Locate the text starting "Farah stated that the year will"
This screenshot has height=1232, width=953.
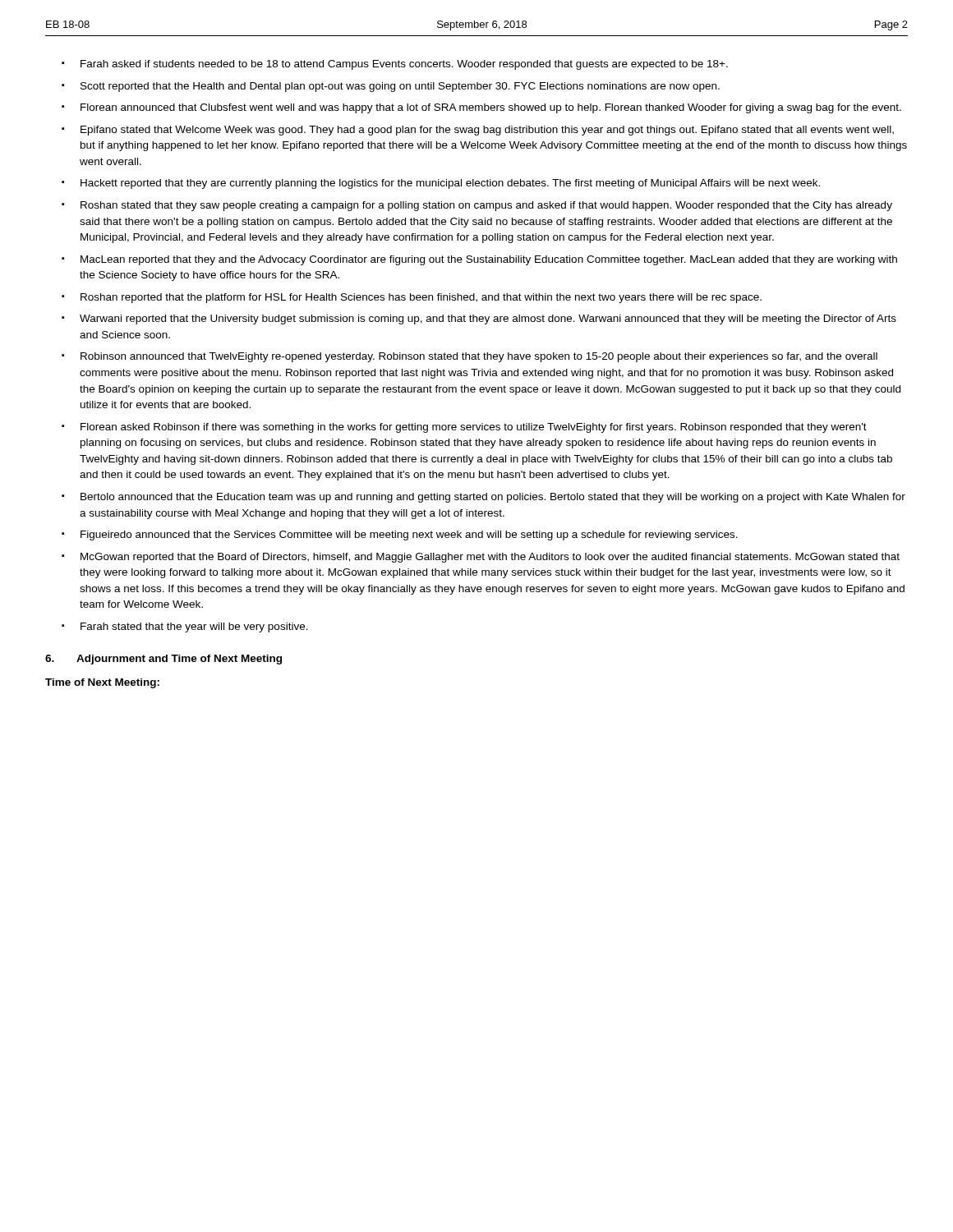[x=194, y=626]
